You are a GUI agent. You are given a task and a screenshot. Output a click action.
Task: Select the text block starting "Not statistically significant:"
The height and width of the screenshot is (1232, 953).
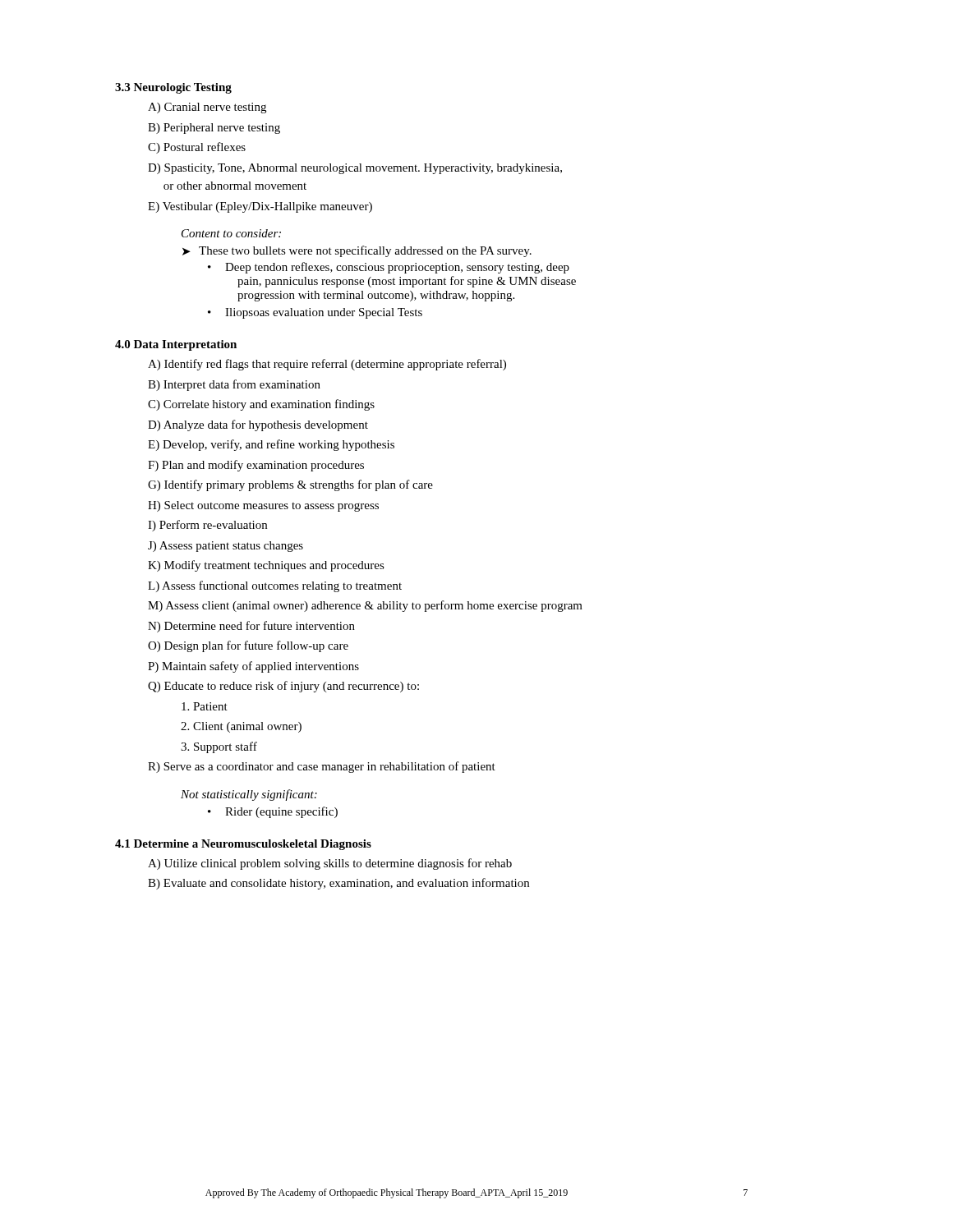249,794
